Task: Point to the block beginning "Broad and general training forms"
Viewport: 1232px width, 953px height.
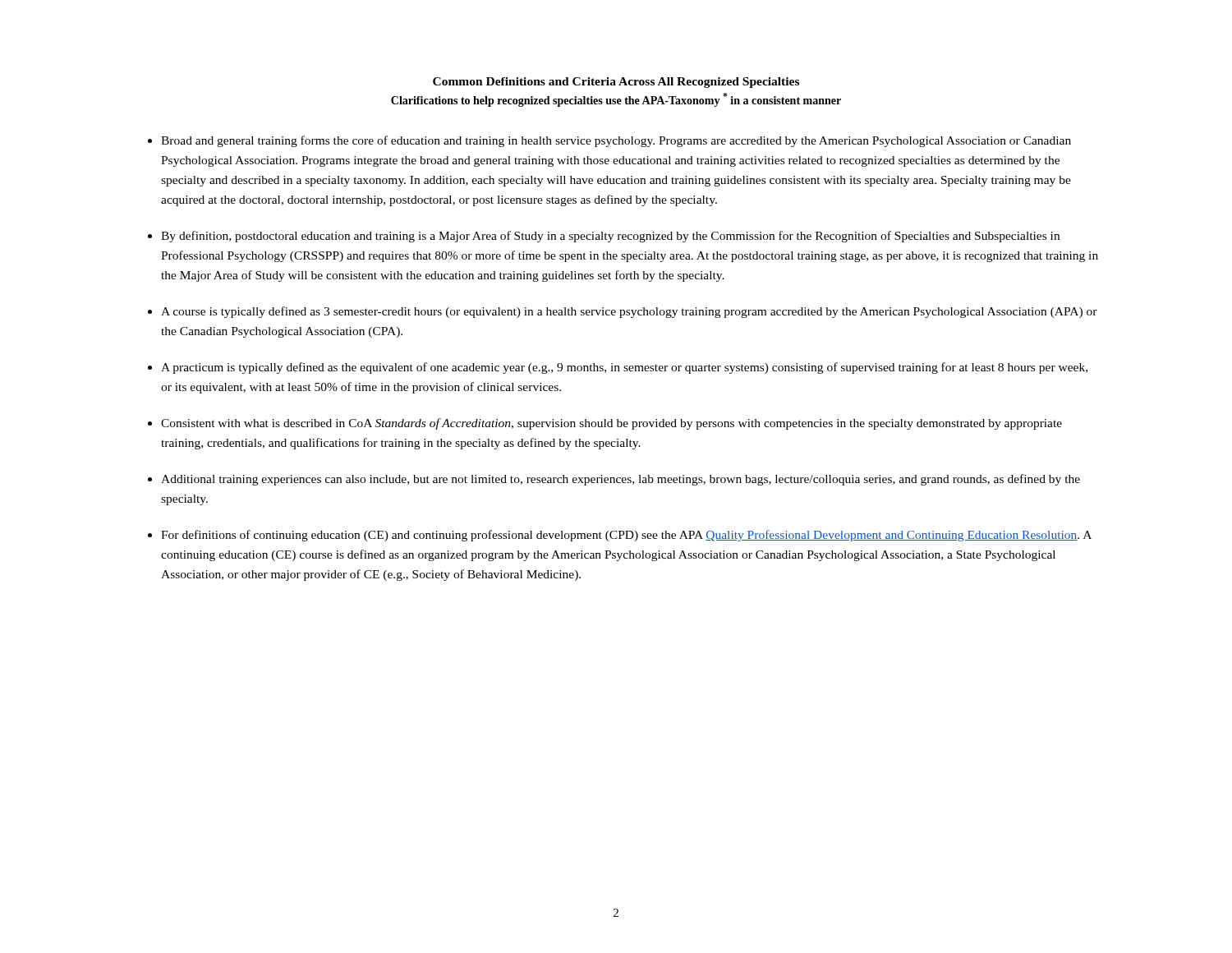Action: [x=616, y=169]
